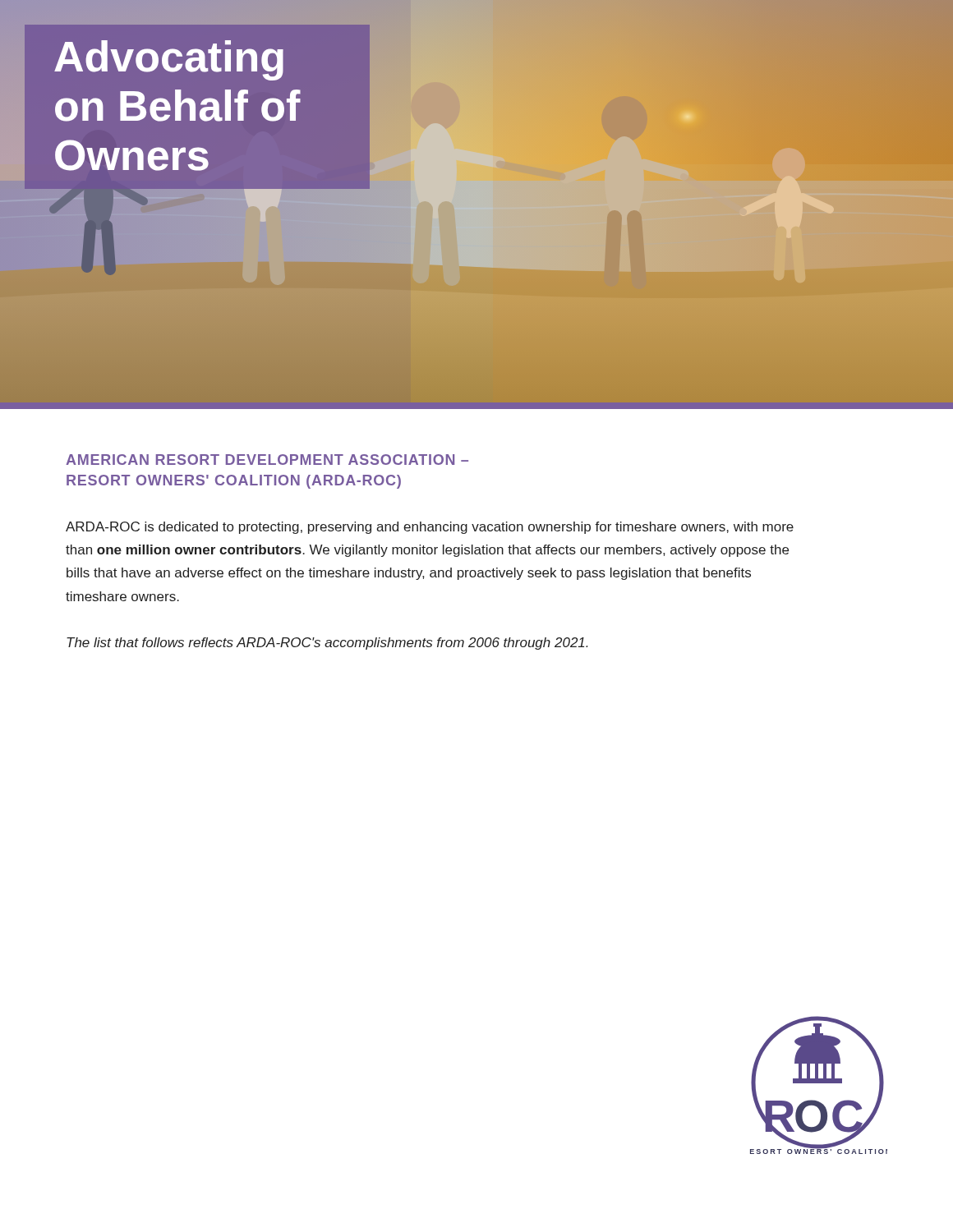Screen dimensions: 1232x953
Task: Locate the photo
Action: pyautogui.click(x=476, y=201)
